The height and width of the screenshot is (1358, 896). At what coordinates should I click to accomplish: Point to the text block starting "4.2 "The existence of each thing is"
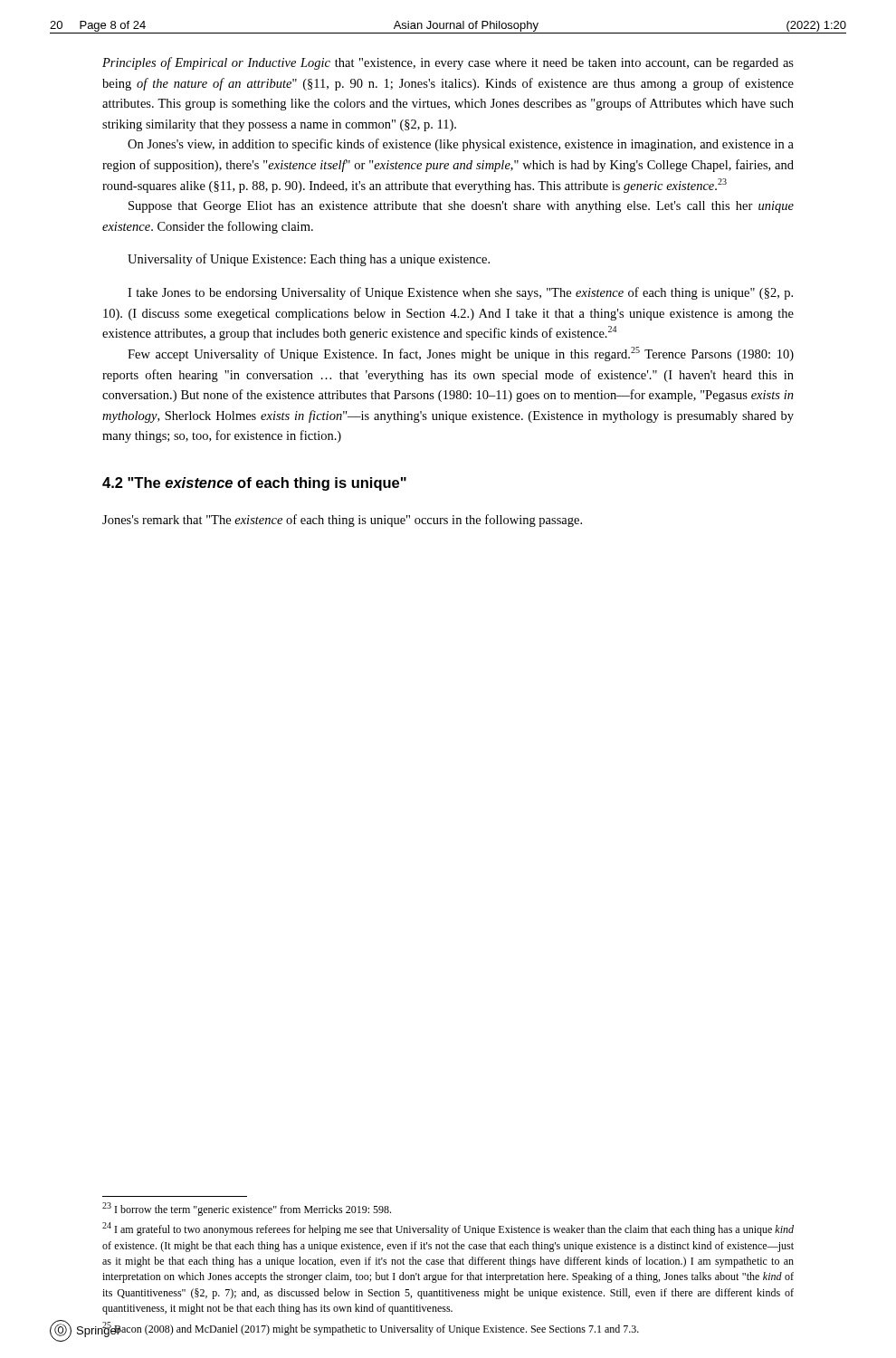coord(255,482)
